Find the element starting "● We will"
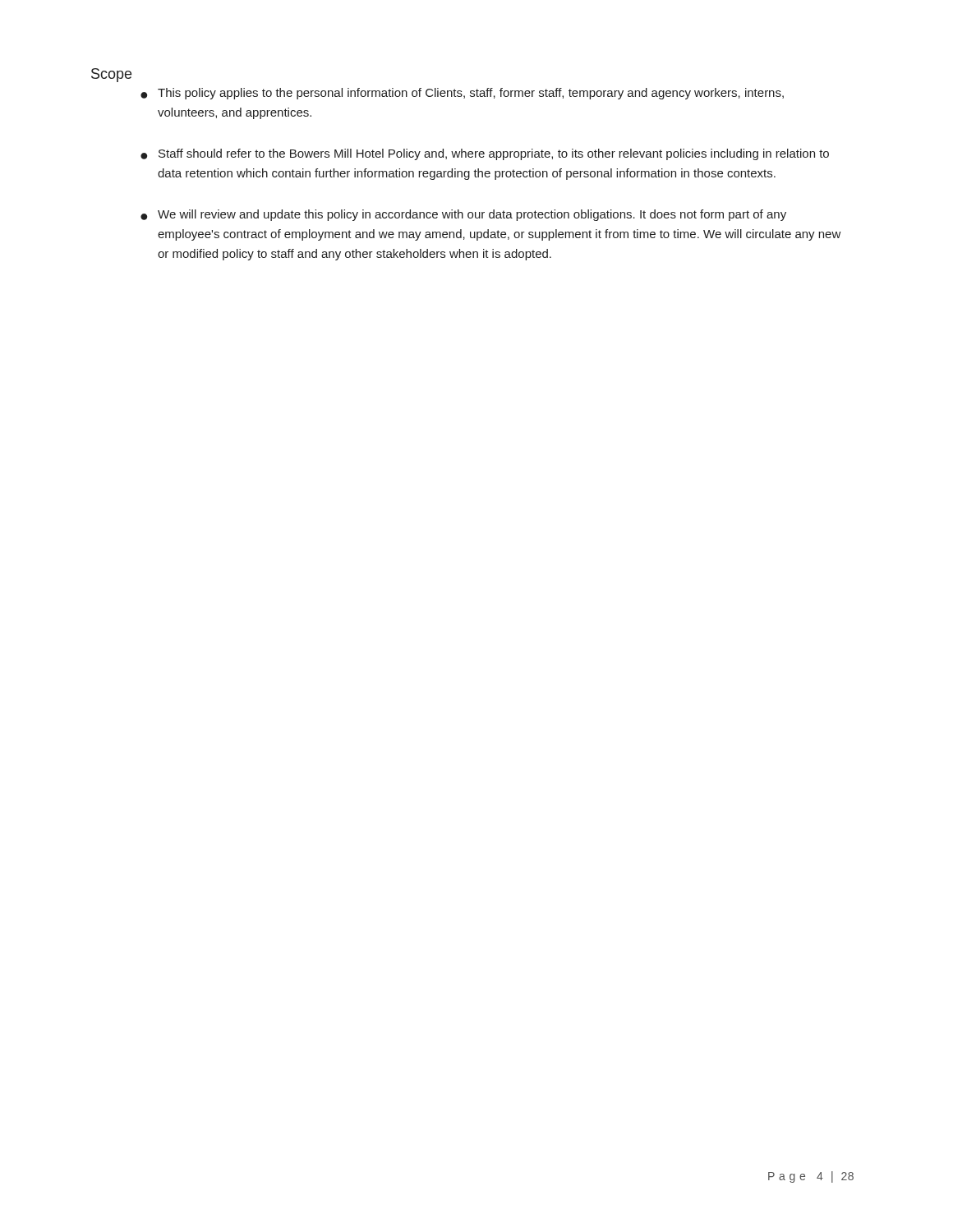 (x=493, y=234)
